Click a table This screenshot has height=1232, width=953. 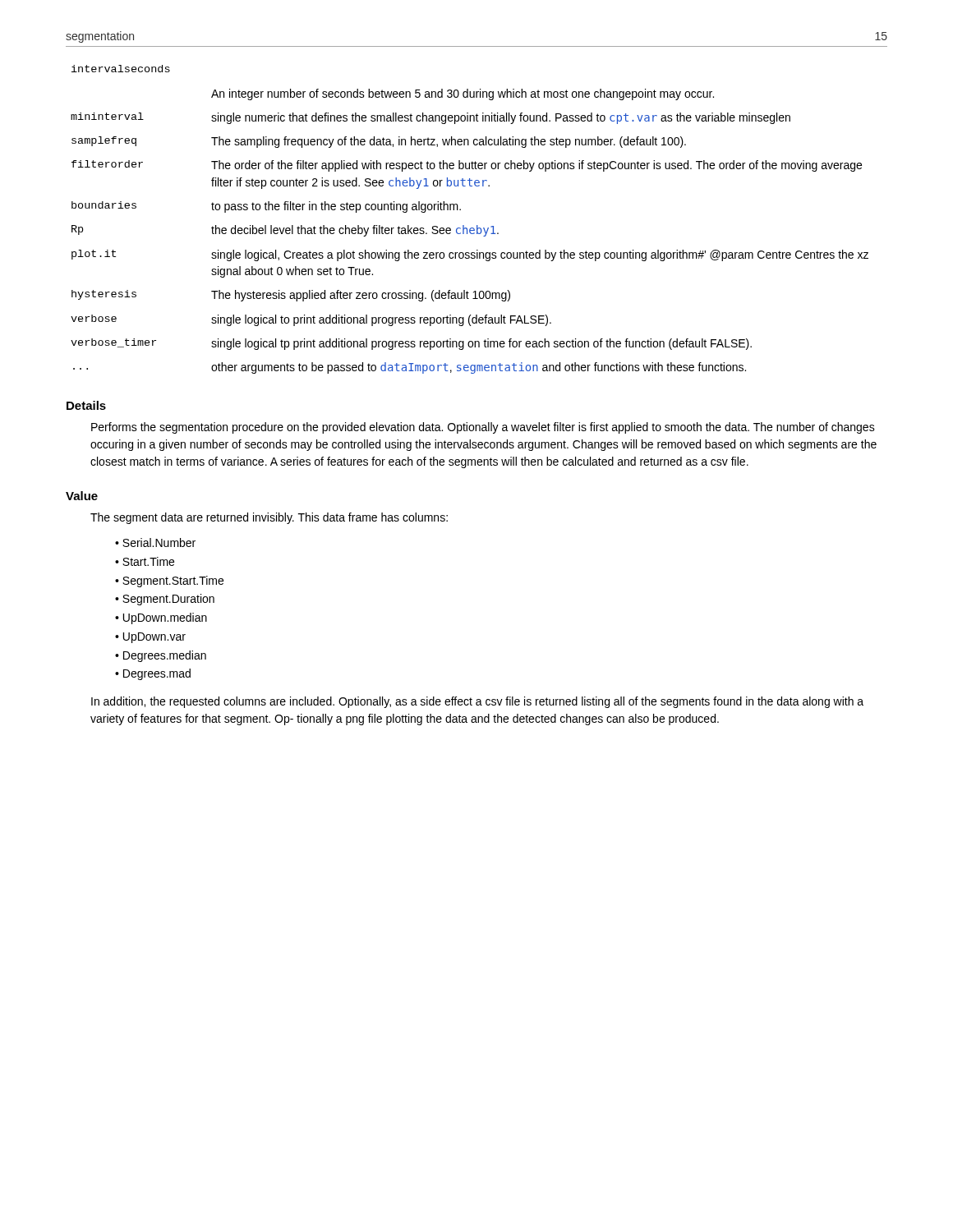(476, 220)
